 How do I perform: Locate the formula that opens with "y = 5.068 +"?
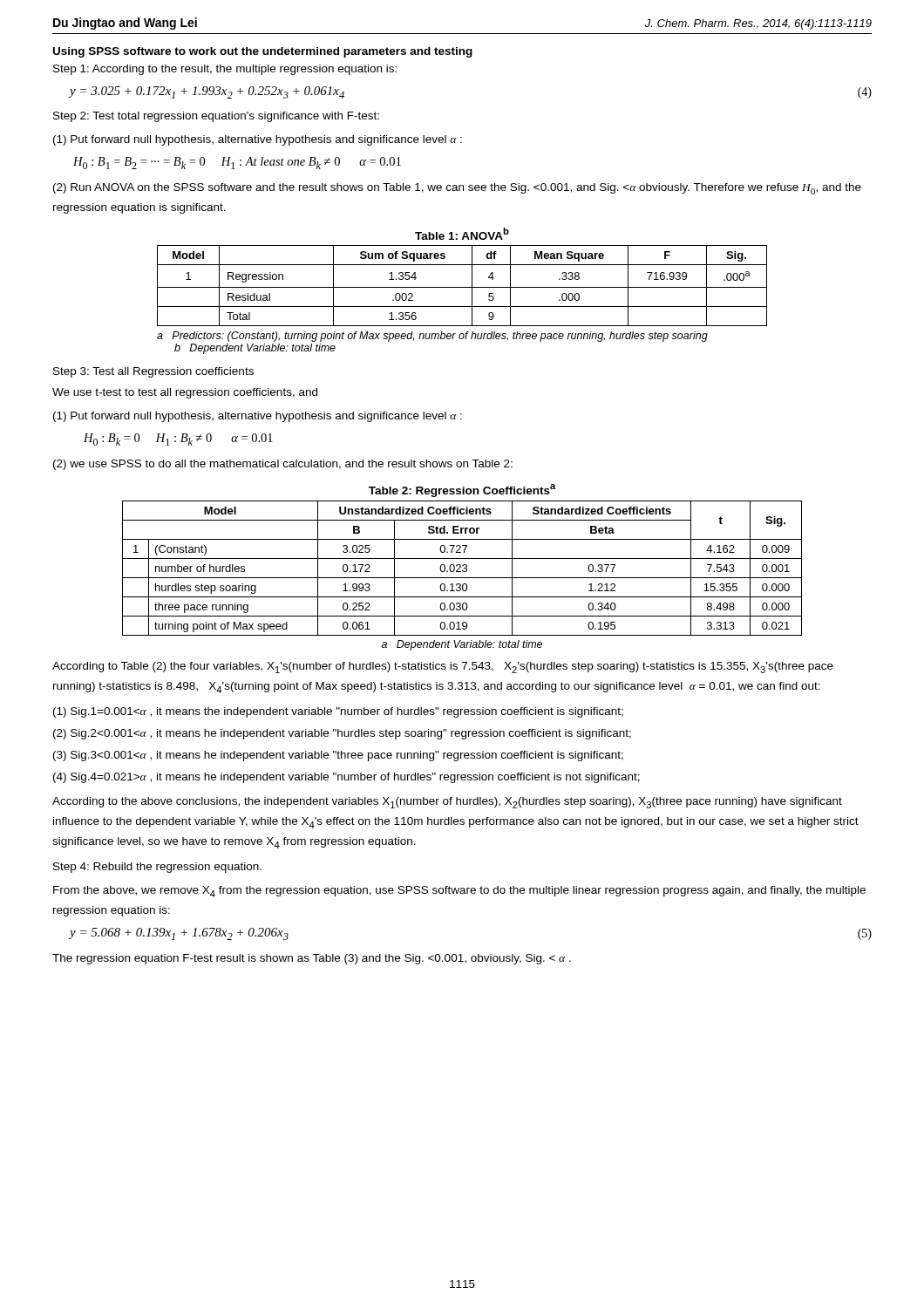pos(184,933)
